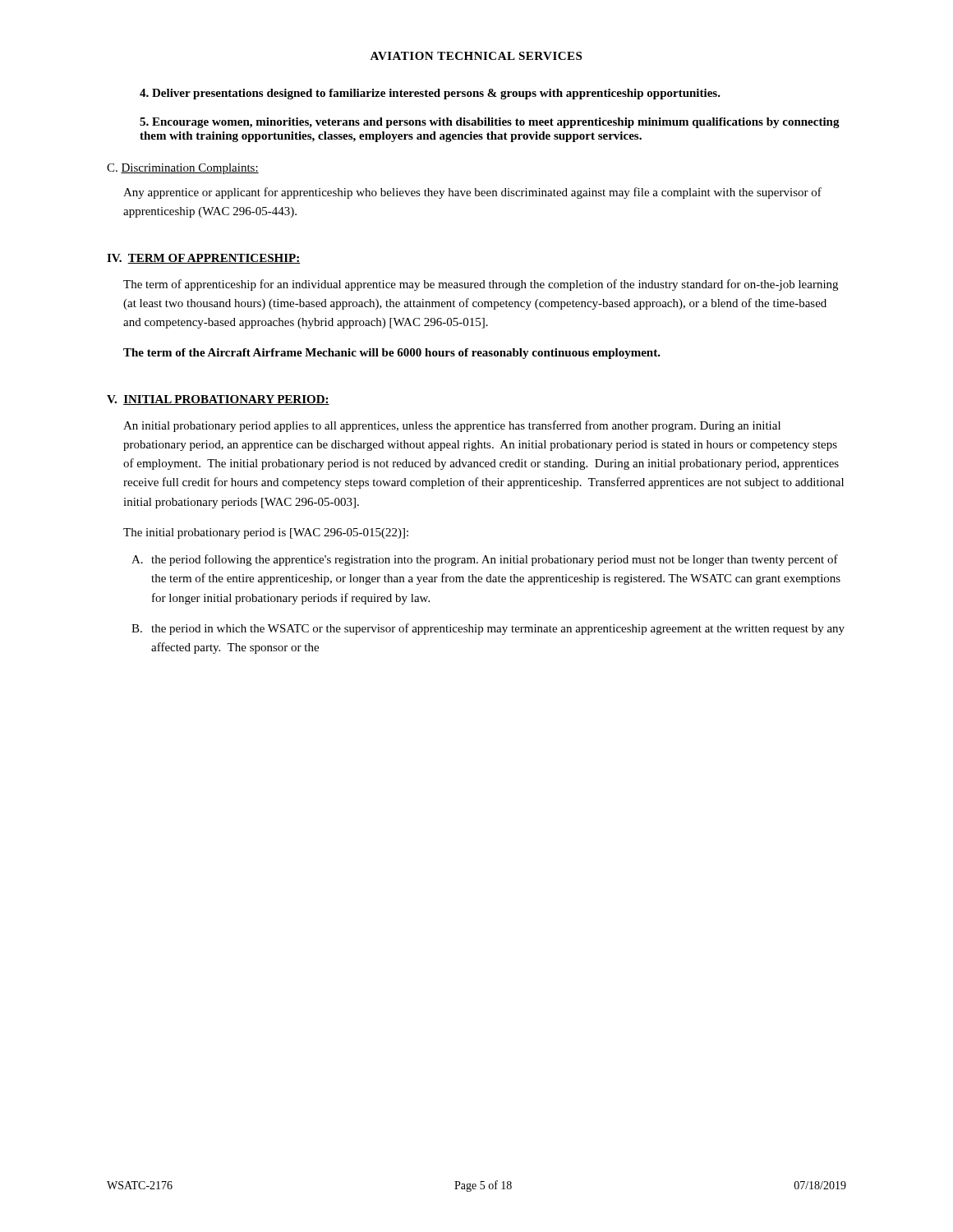Find the text block that says "The term of apprenticeship for"

(481, 303)
